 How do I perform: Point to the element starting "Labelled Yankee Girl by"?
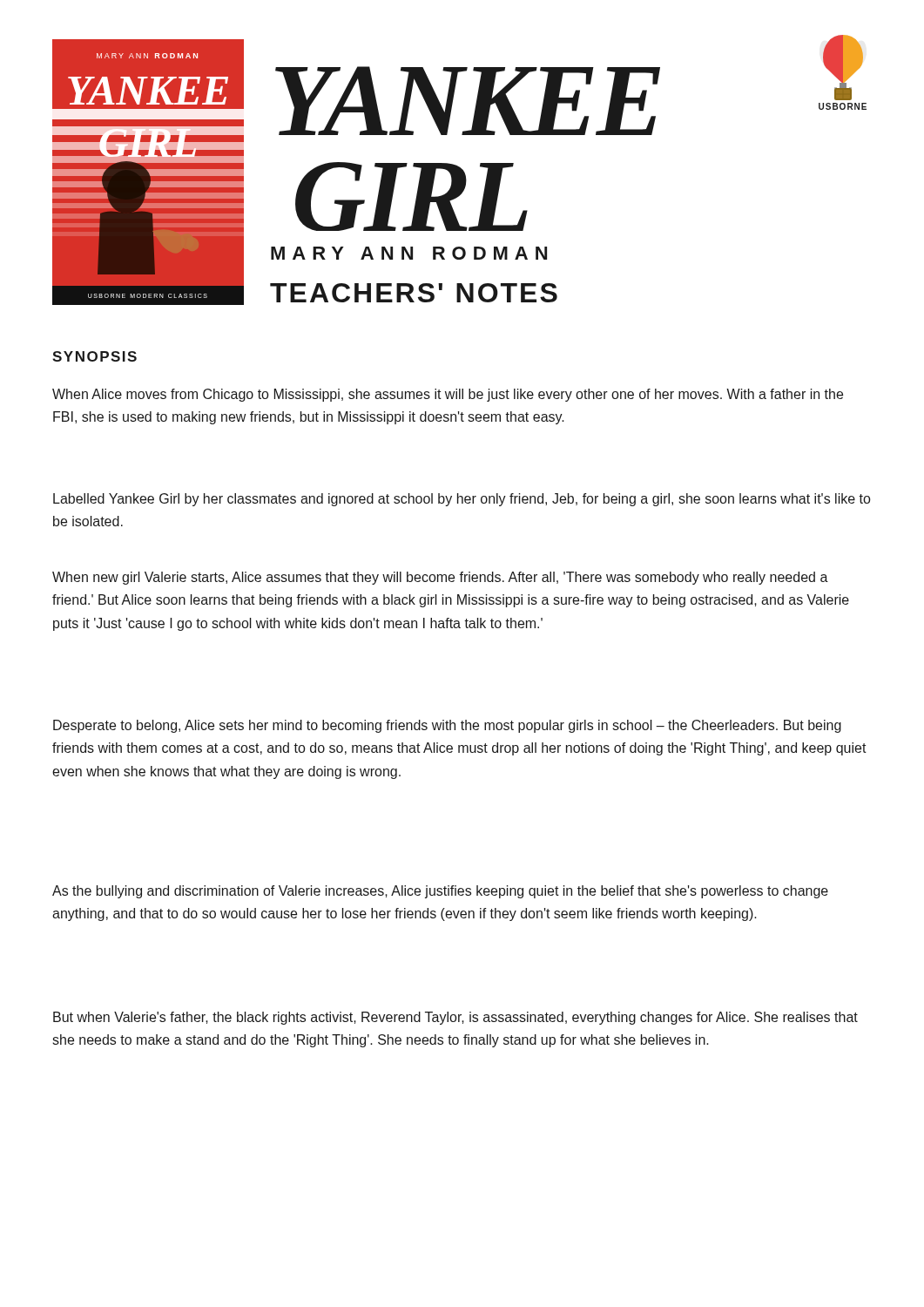point(462,510)
